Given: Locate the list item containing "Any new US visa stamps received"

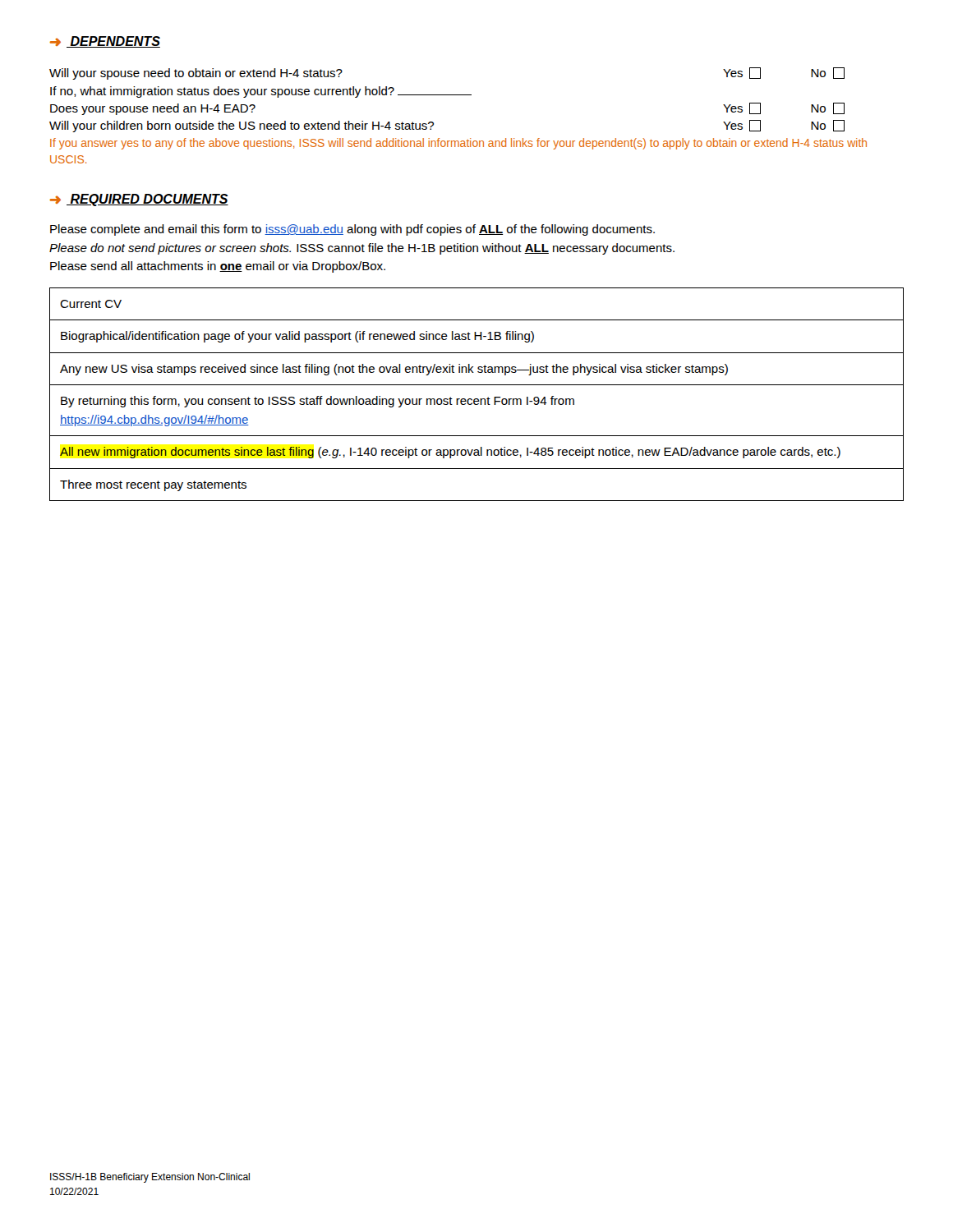Looking at the screenshot, I should click(394, 368).
